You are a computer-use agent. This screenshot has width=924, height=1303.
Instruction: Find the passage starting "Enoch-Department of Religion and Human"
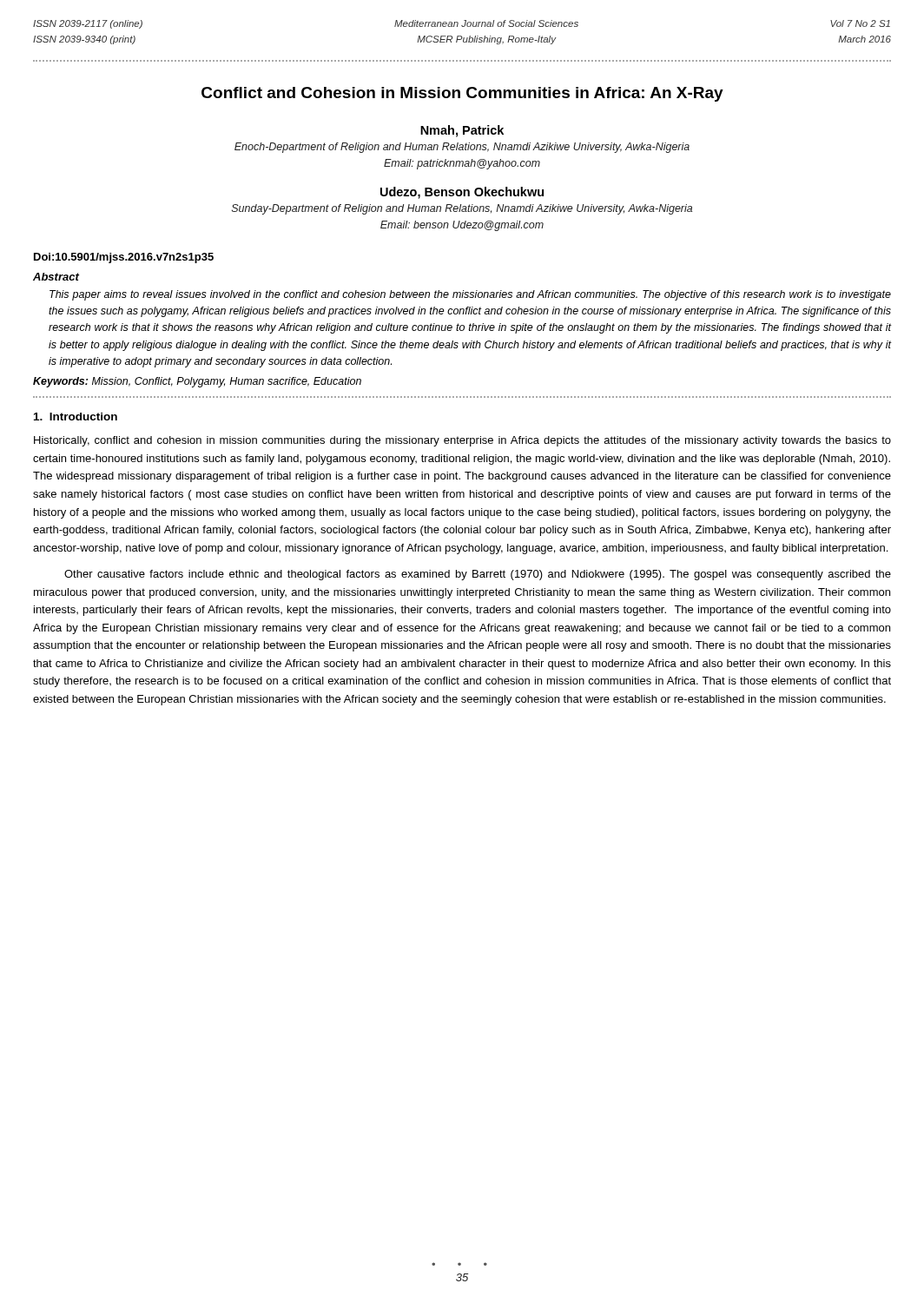coord(462,156)
